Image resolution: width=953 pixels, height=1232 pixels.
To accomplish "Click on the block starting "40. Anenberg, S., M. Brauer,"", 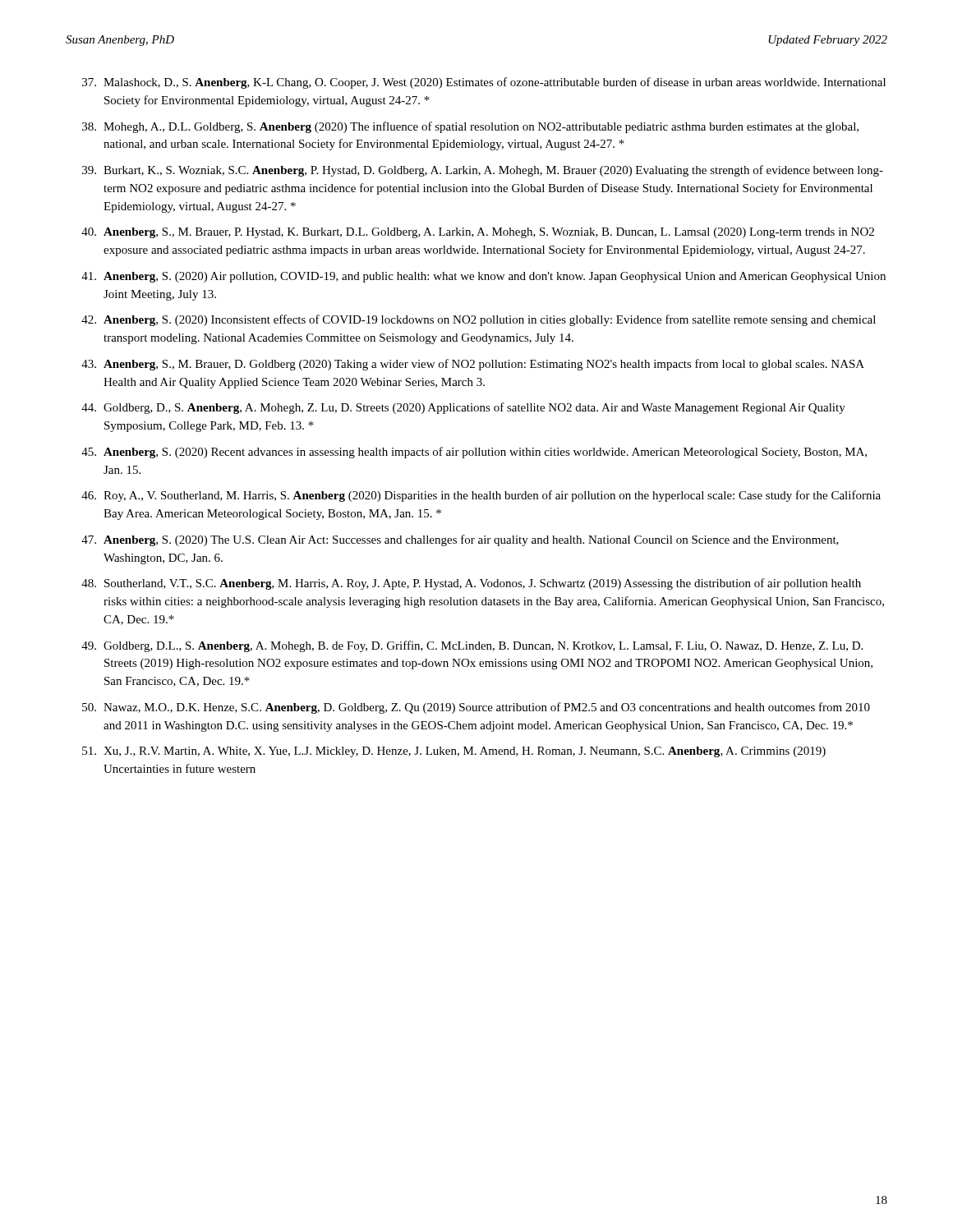I will [476, 241].
